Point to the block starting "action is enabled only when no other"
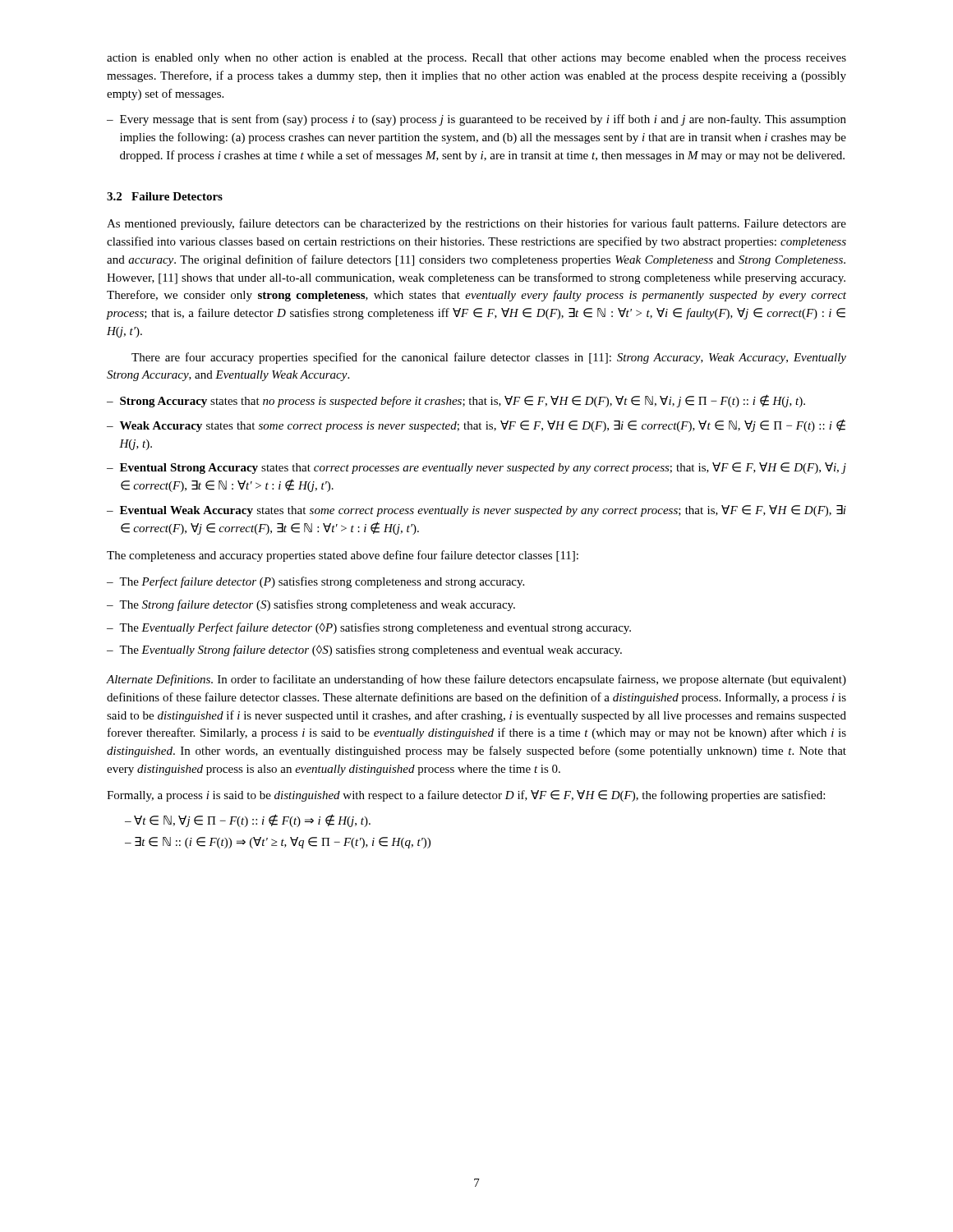 click(476, 76)
